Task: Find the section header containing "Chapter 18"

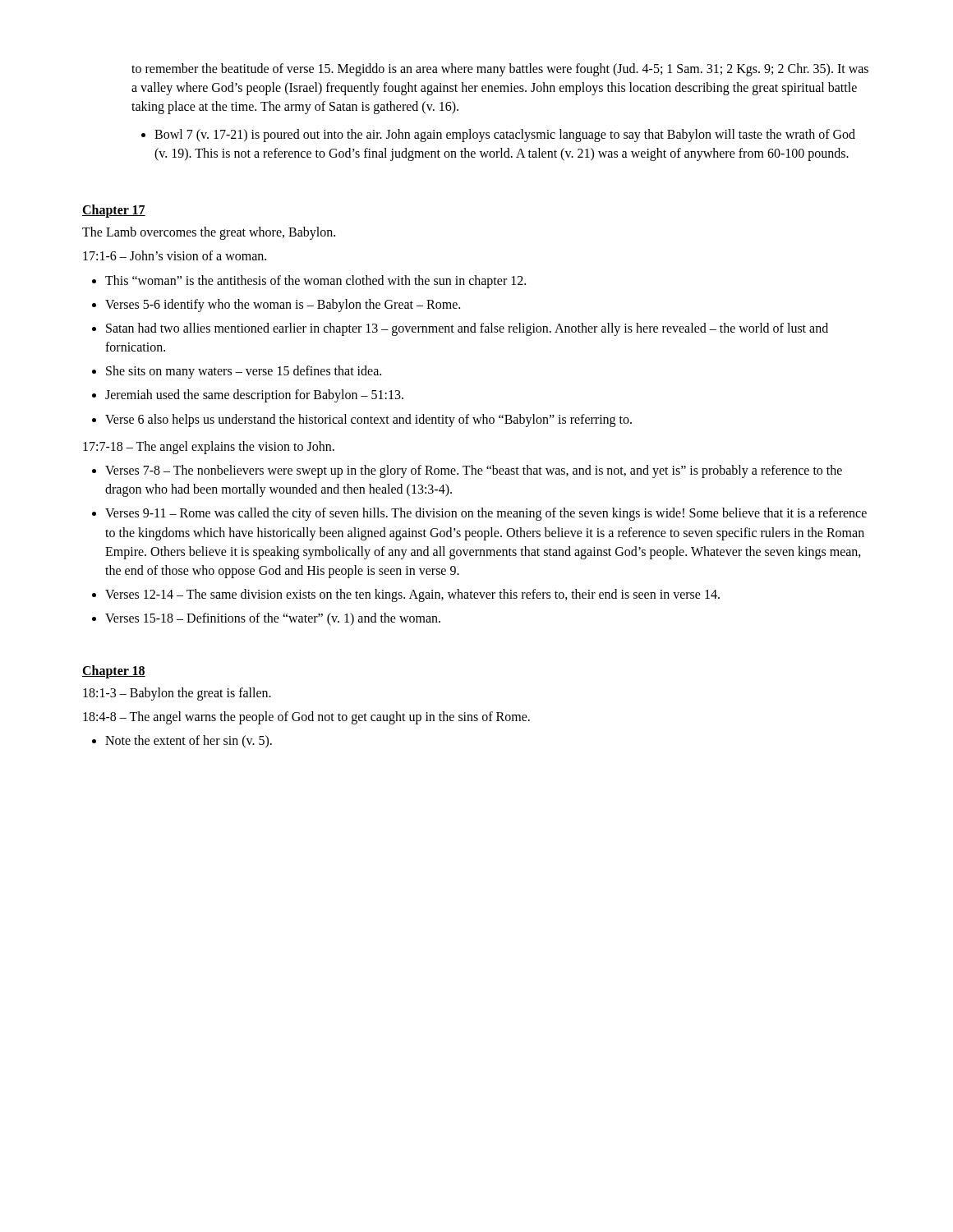Action: point(114,670)
